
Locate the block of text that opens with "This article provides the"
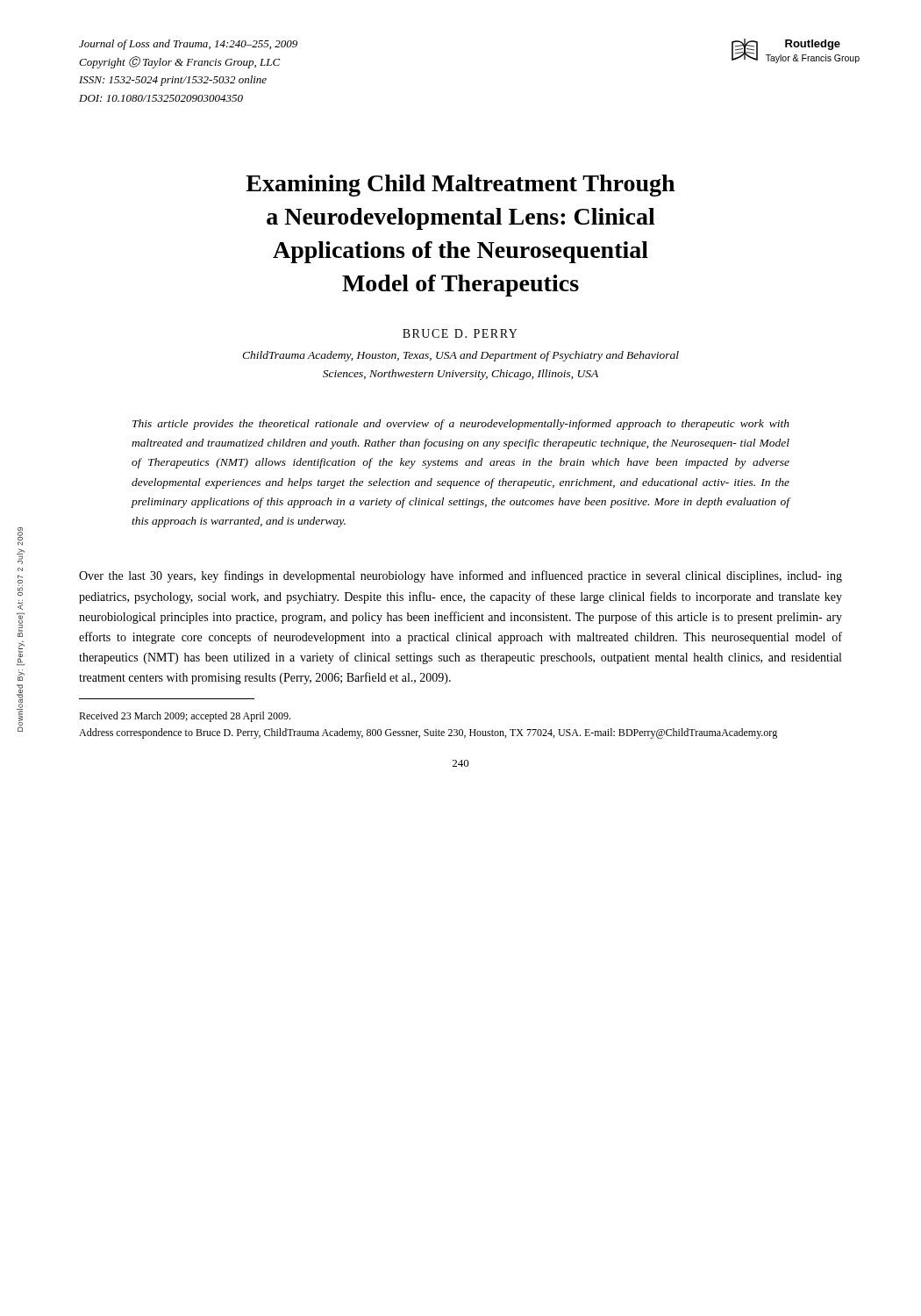[460, 472]
